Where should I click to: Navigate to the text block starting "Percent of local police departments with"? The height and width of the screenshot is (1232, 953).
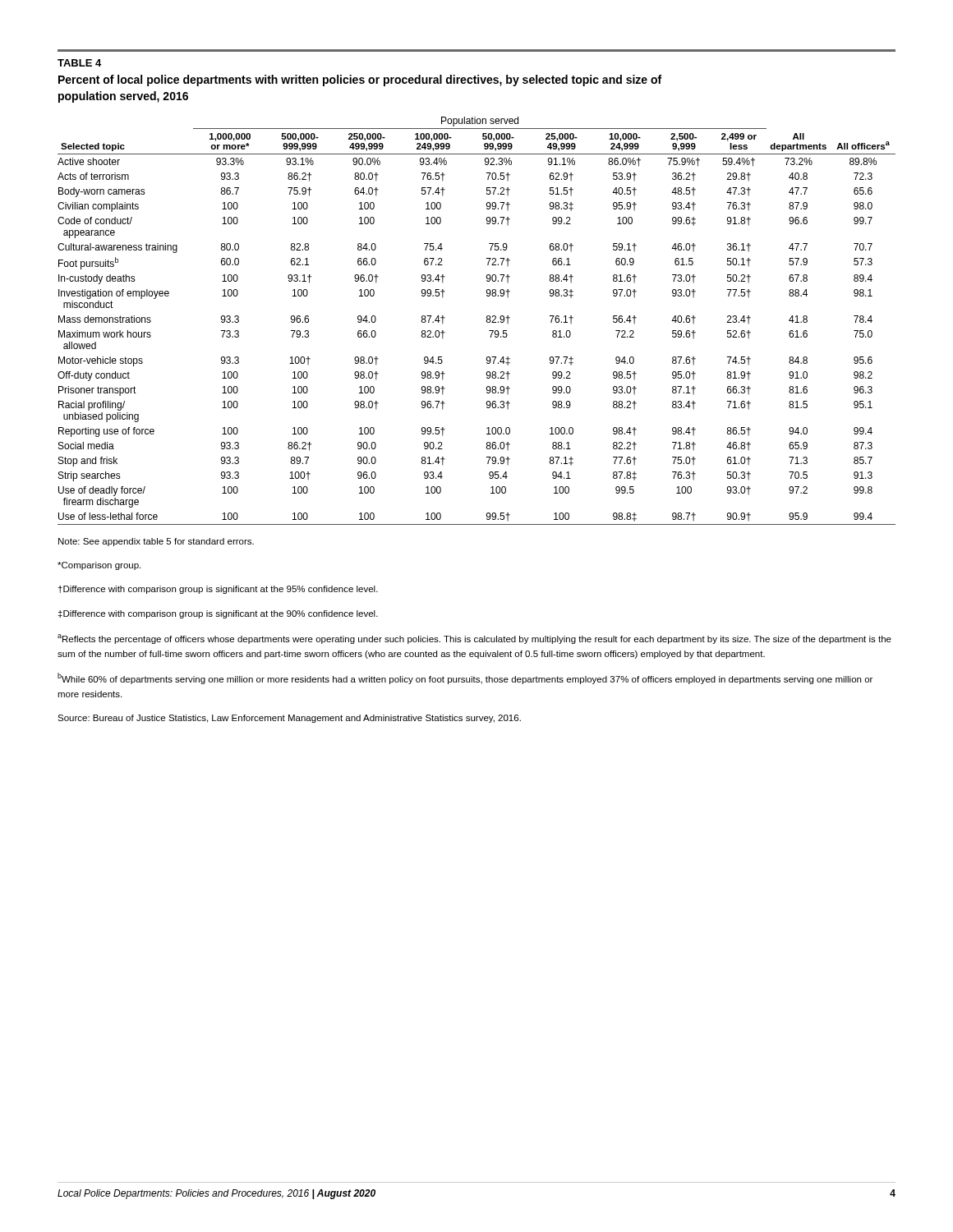(359, 88)
